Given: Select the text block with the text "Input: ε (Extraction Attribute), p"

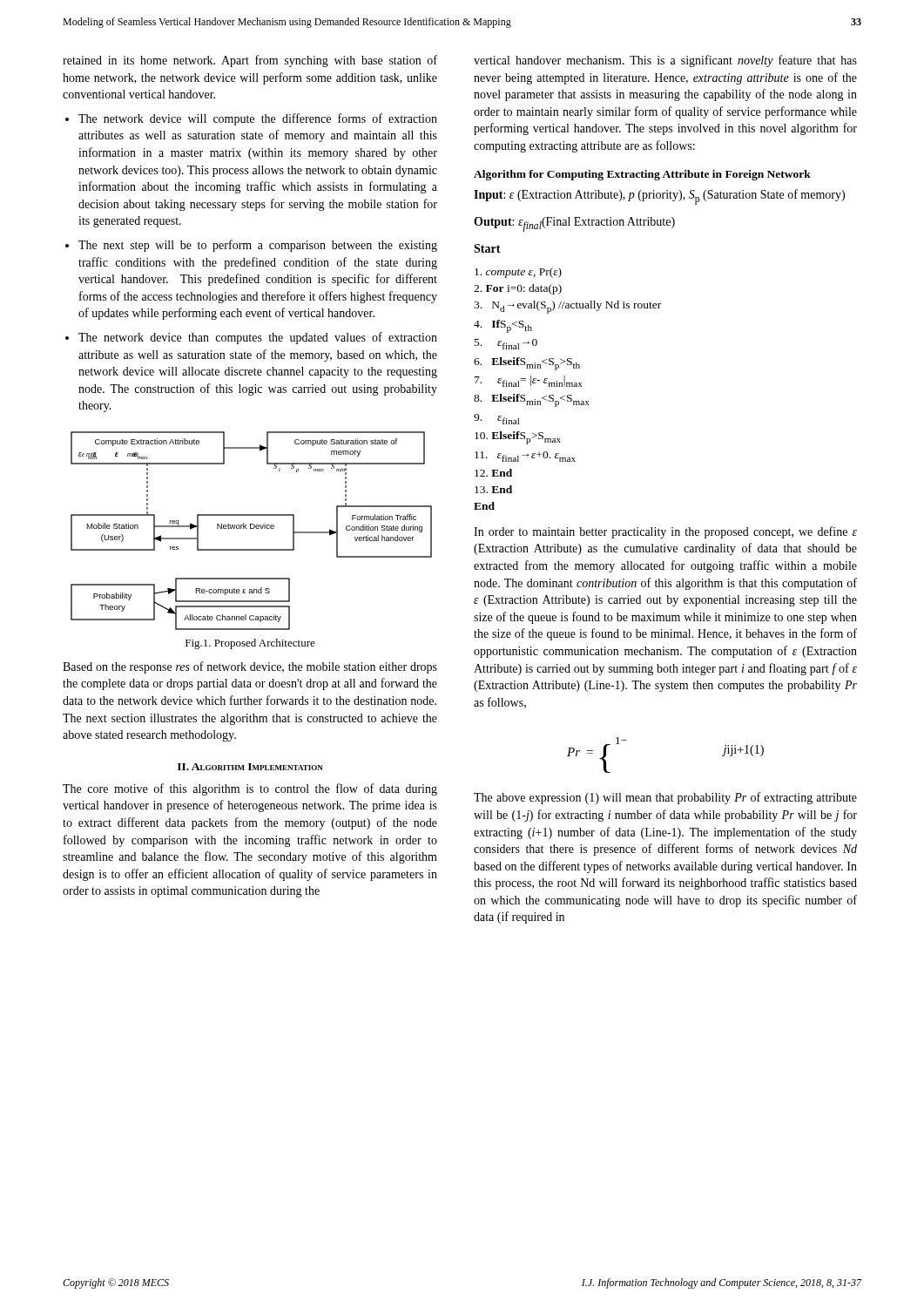Looking at the screenshot, I should point(665,222).
